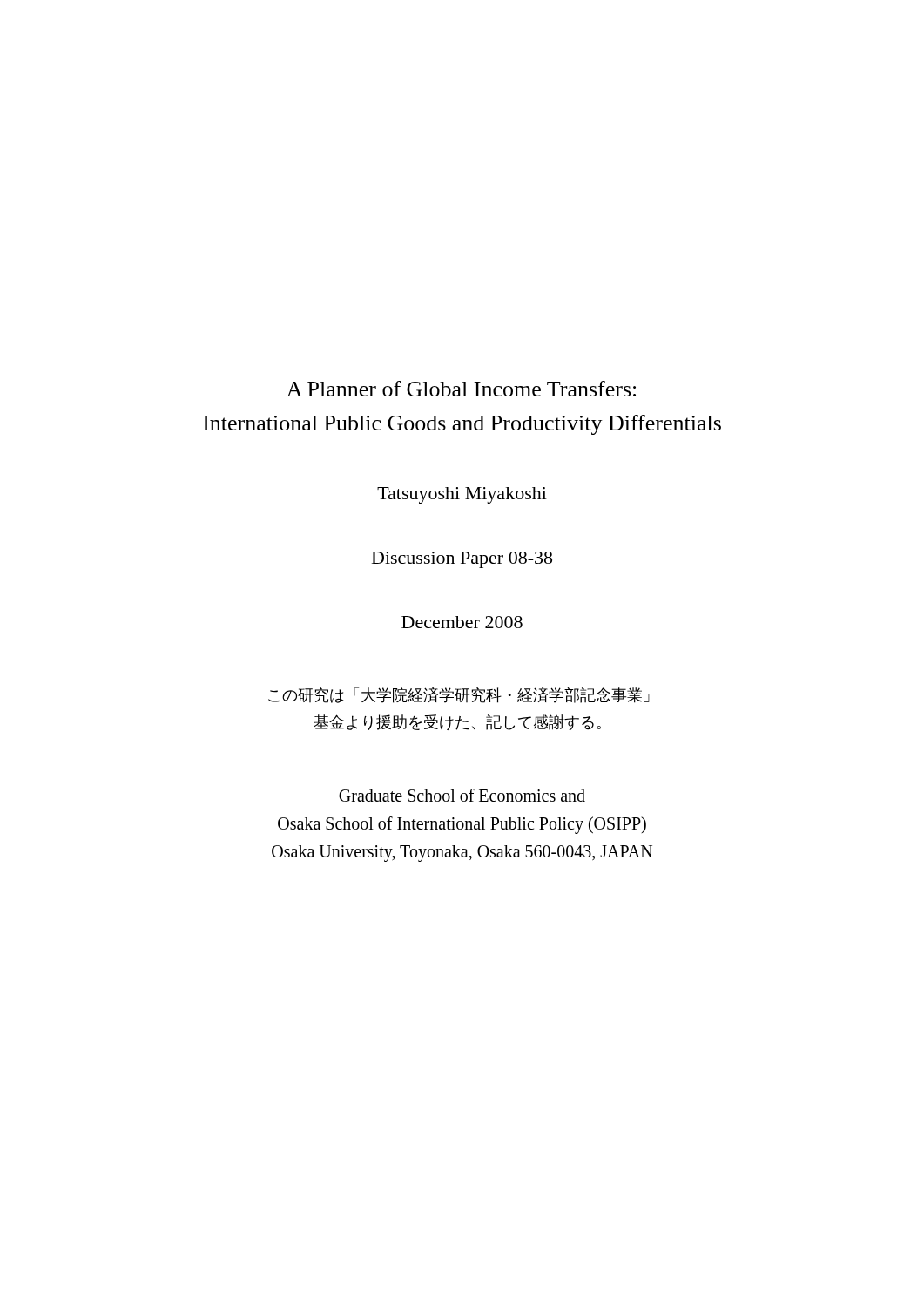Select the text that reads "Tatsuyoshi Miyakoshi"
Image resolution: width=924 pixels, height=1307 pixels.
(x=462, y=493)
